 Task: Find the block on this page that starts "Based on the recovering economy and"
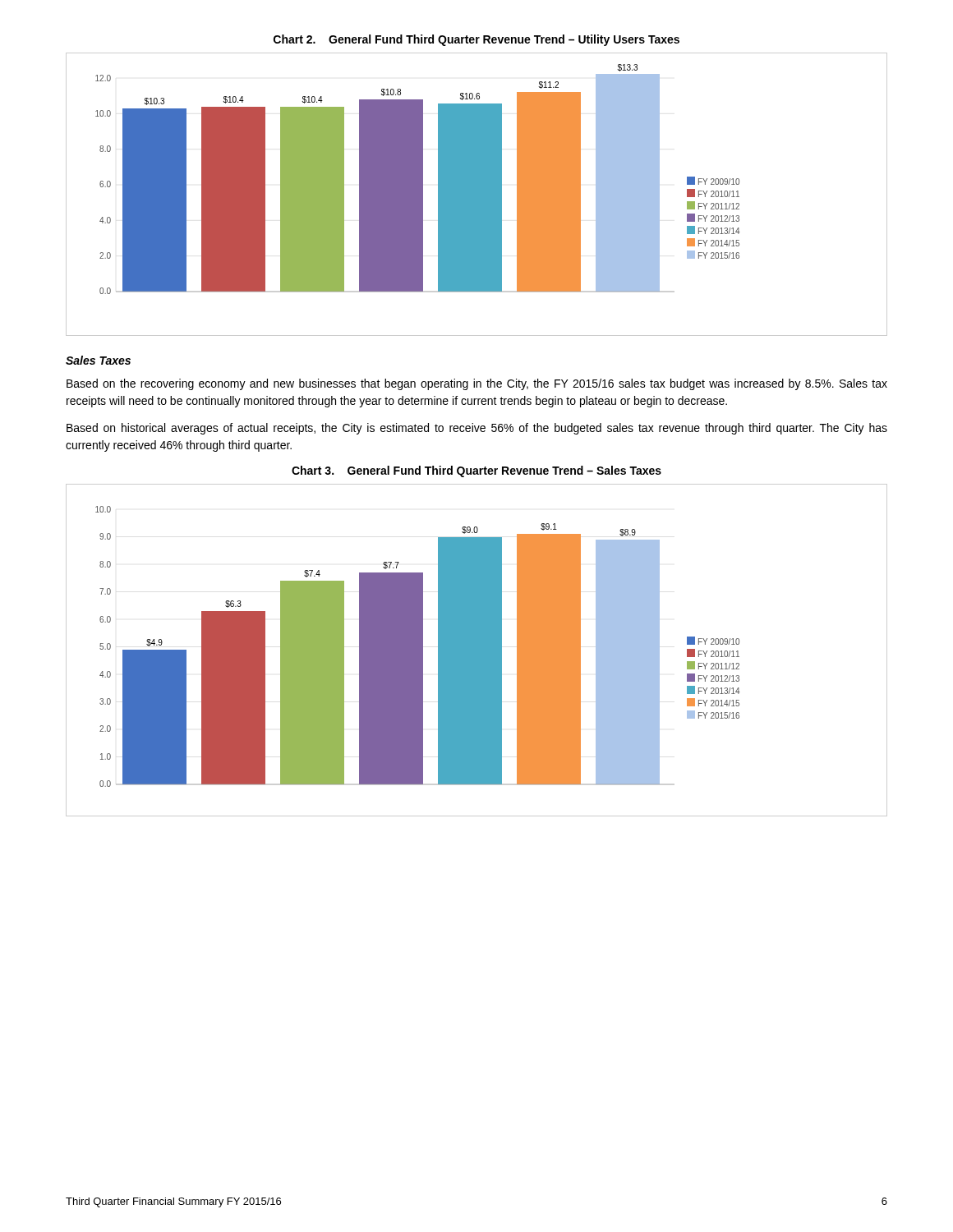coord(476,392)
